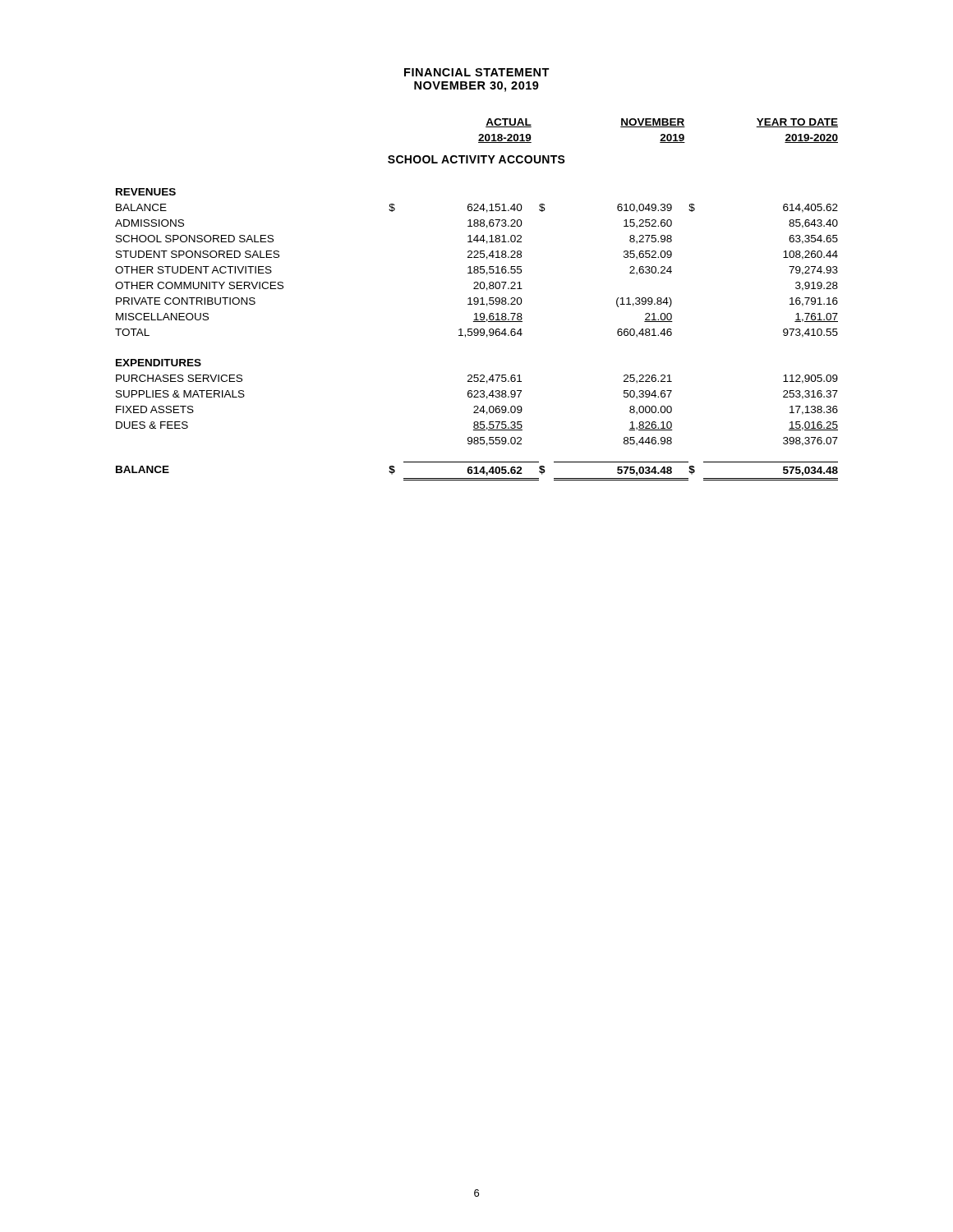Screen dimensions: 1232x953
Task: Select the section header containing "SCHOOL ACTIVITY ACCOUNTS"
Action: pos(476,159)
